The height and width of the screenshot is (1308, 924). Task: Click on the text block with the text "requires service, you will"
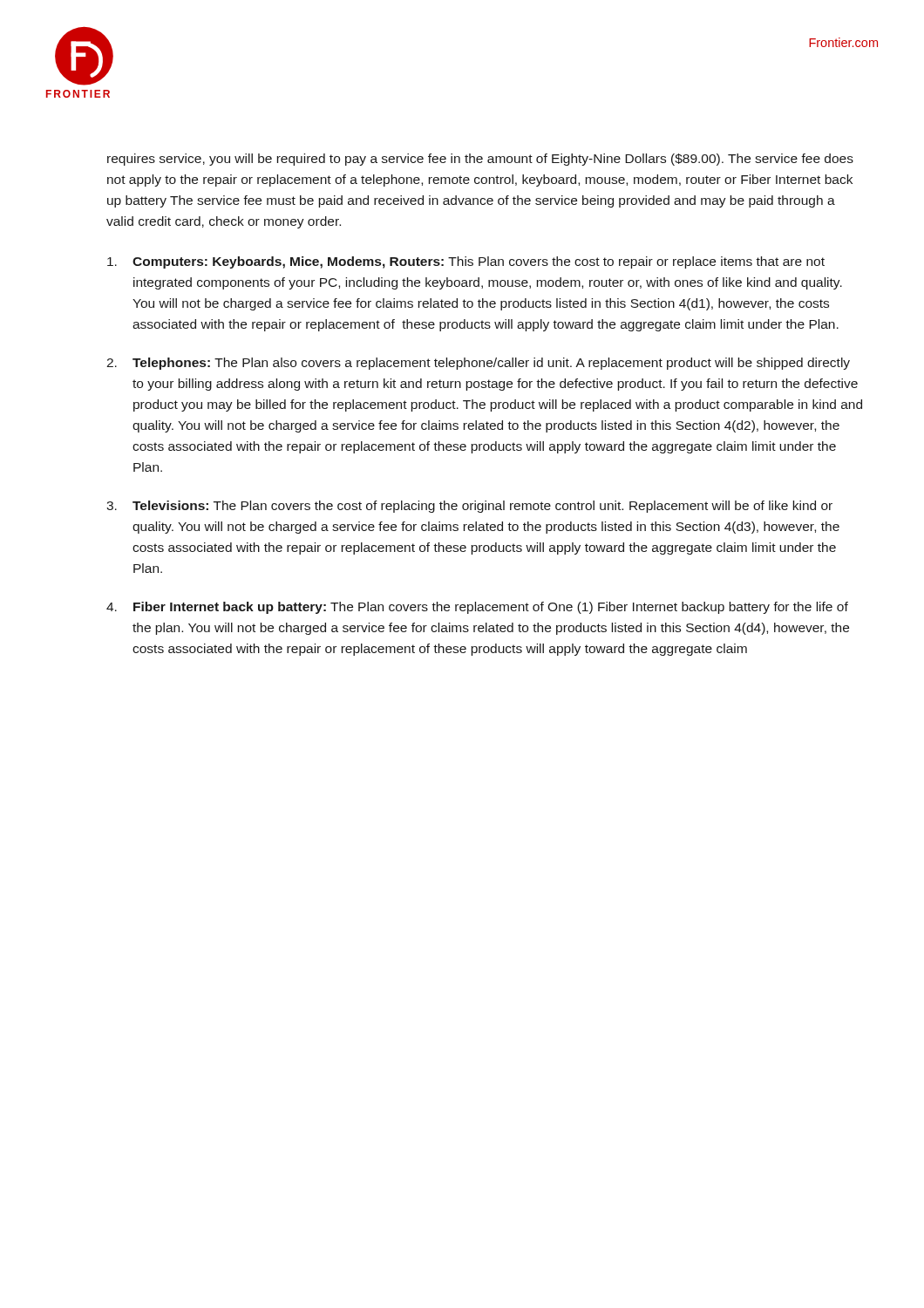(480, 190)
